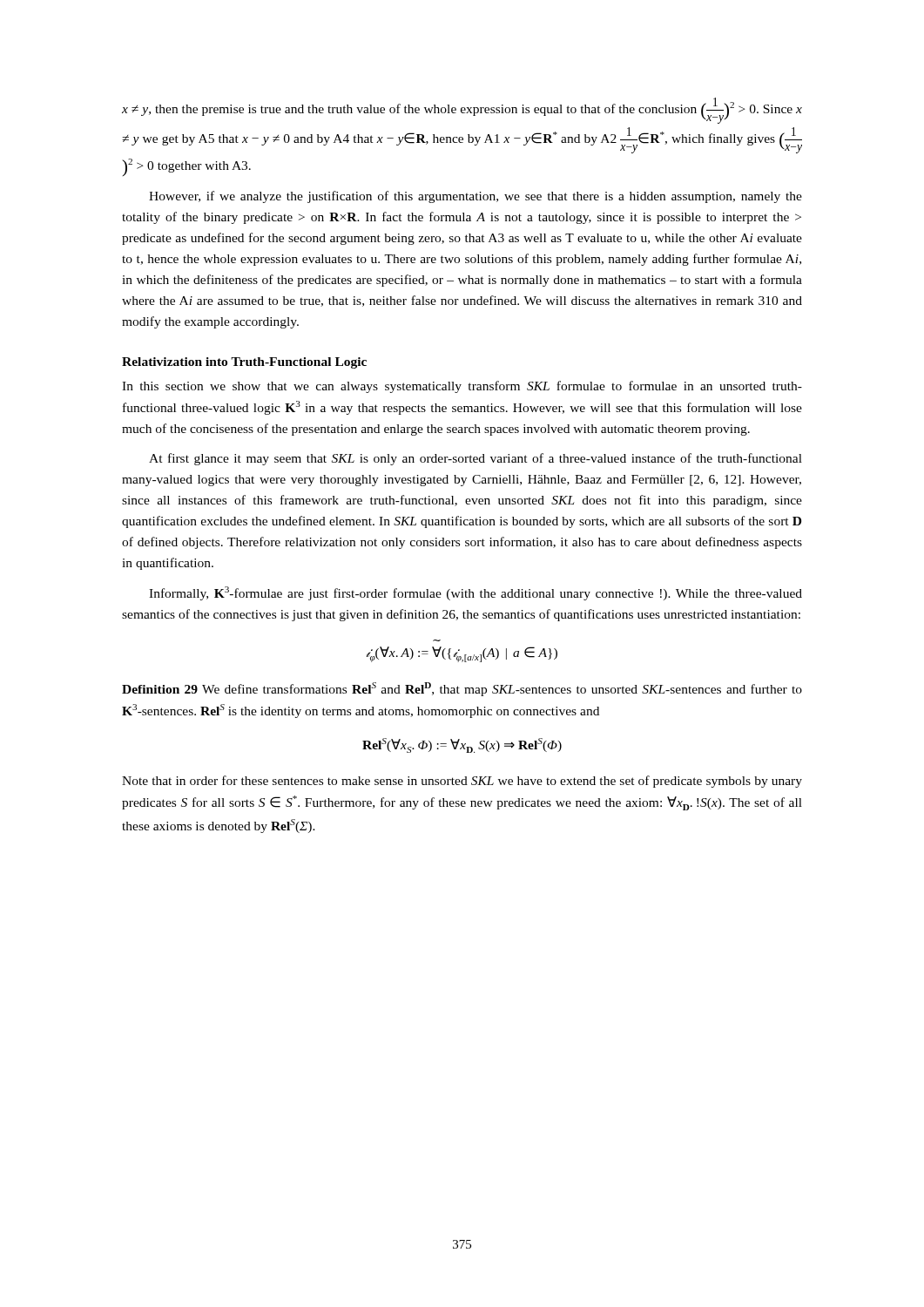This screenshot has width=924, height=1307.
Task: Locate the text block starting "In this section we show that we can"
Action: pos(462,407)
